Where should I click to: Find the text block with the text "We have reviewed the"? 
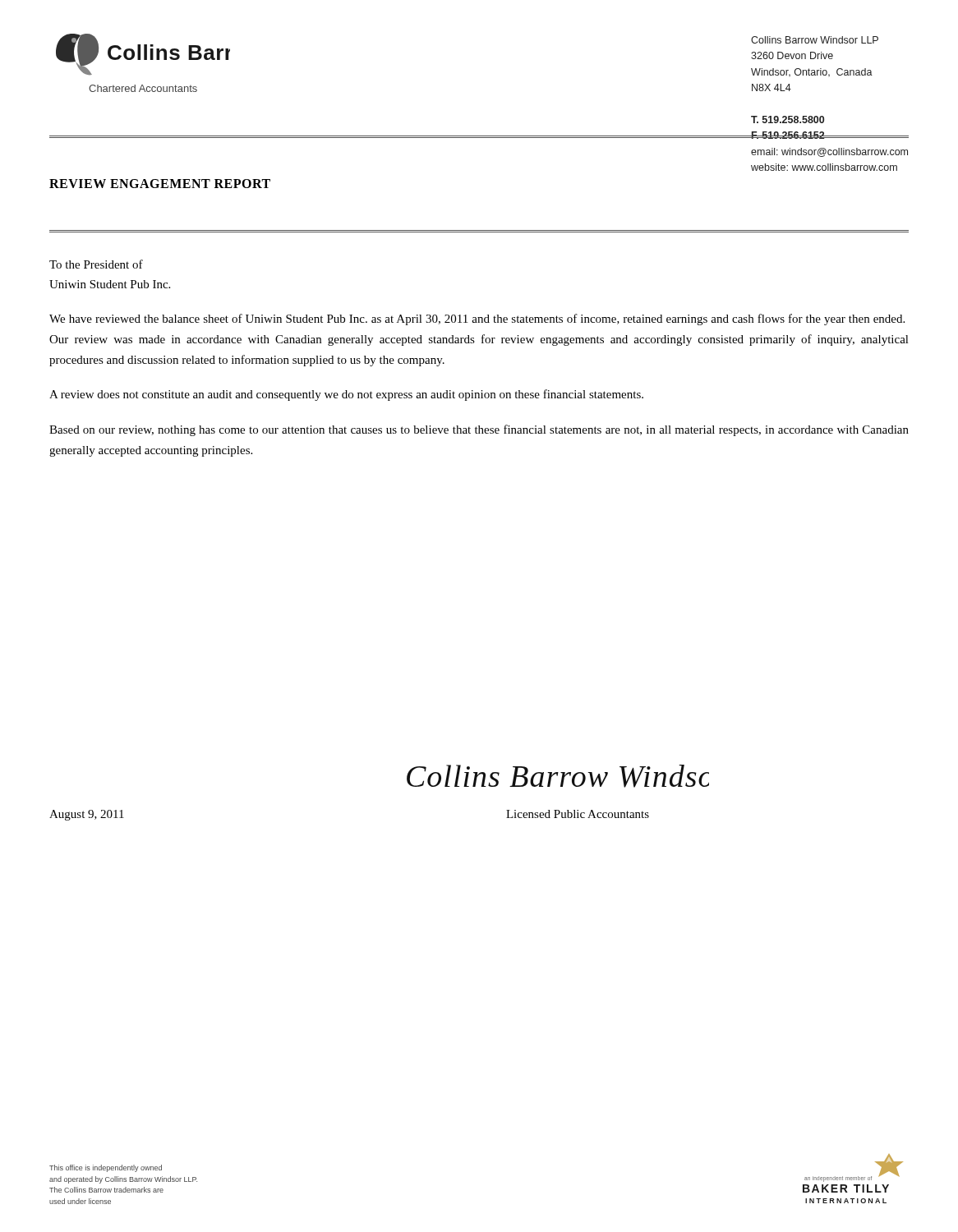[x=479, y=339]
